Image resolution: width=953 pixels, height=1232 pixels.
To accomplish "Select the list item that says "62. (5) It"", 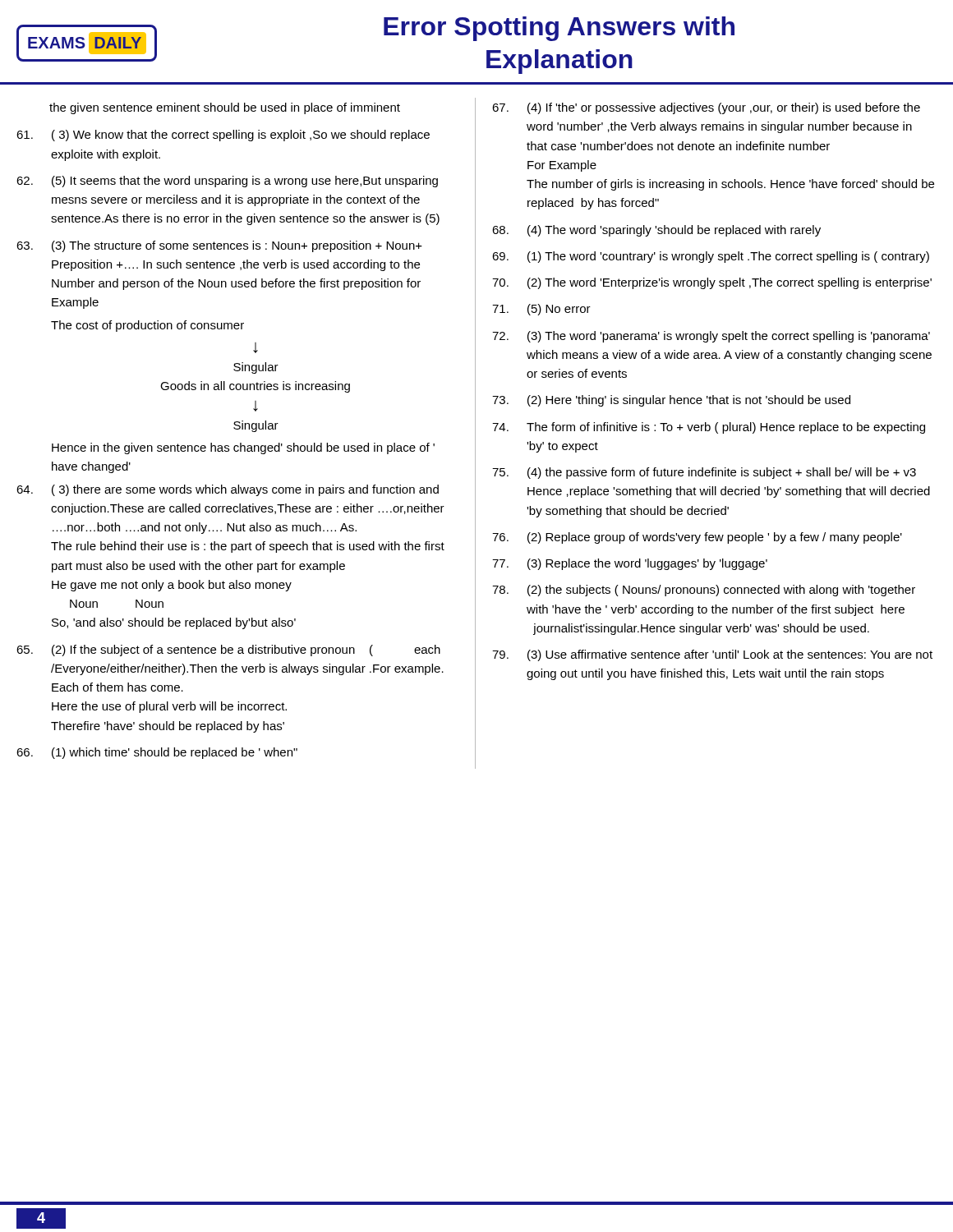I will click(238, 199).
